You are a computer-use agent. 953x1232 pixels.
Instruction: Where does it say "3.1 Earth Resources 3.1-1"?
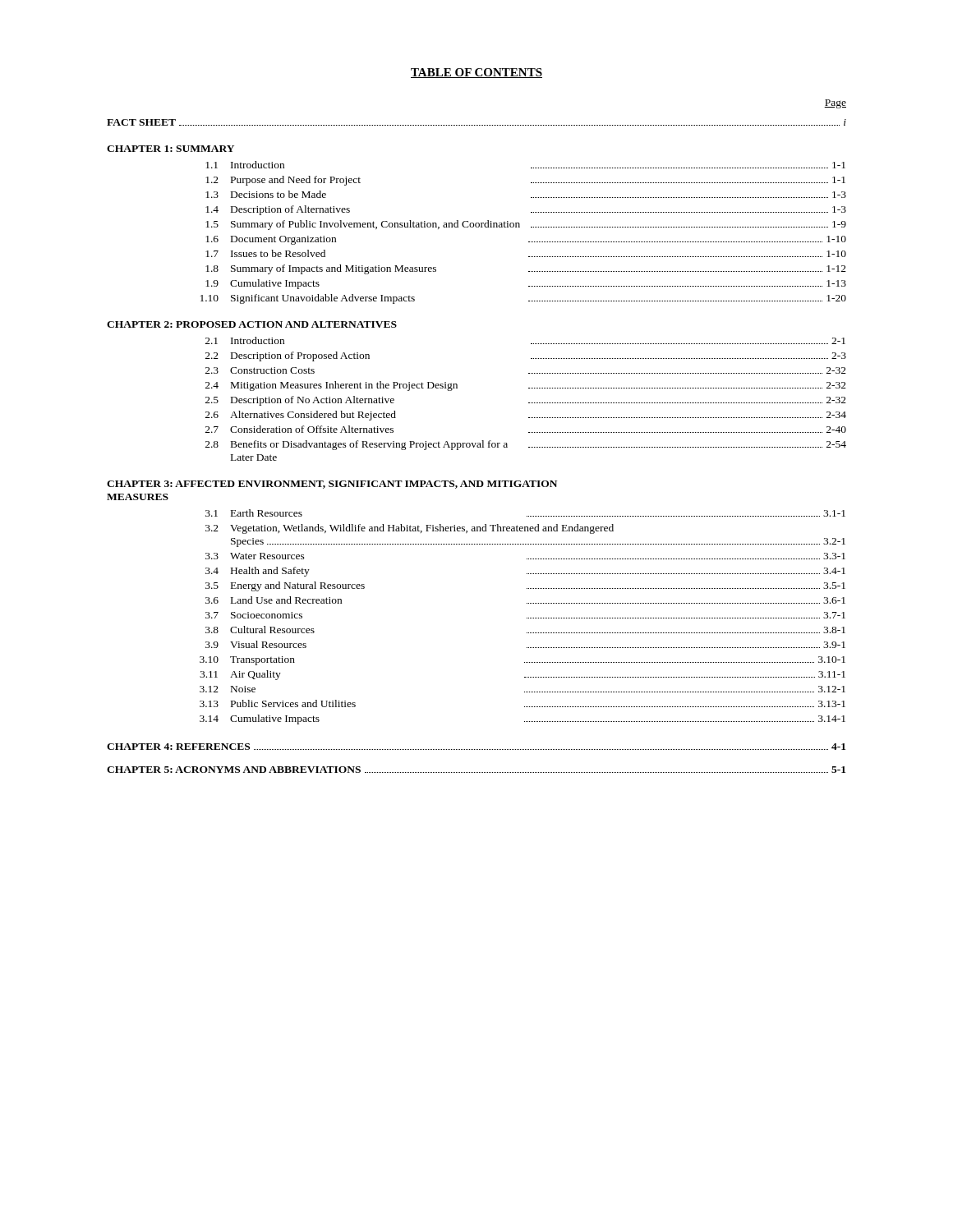(x=525, y=513)
